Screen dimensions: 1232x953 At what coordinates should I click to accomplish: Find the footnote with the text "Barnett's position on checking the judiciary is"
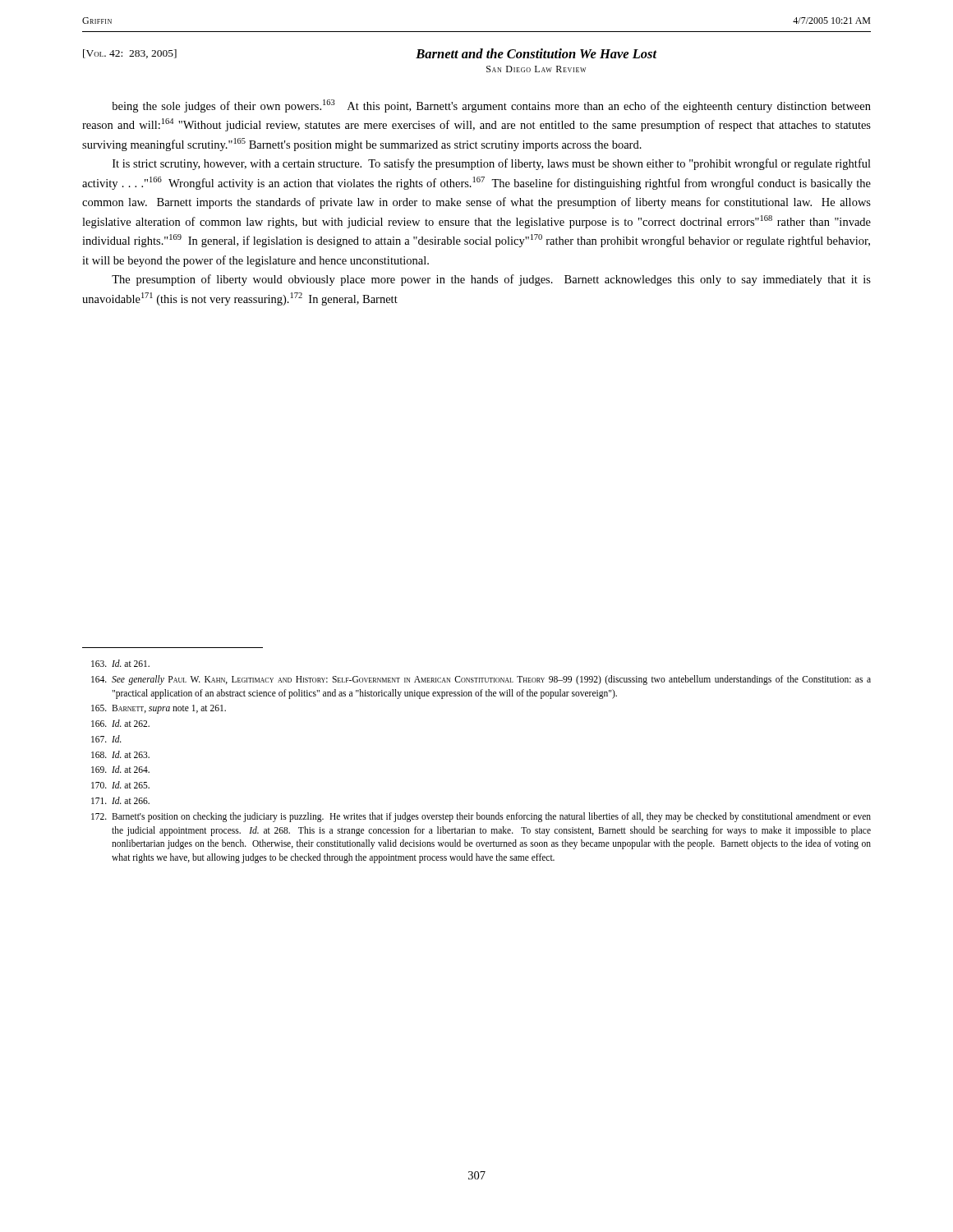point(476,837)
